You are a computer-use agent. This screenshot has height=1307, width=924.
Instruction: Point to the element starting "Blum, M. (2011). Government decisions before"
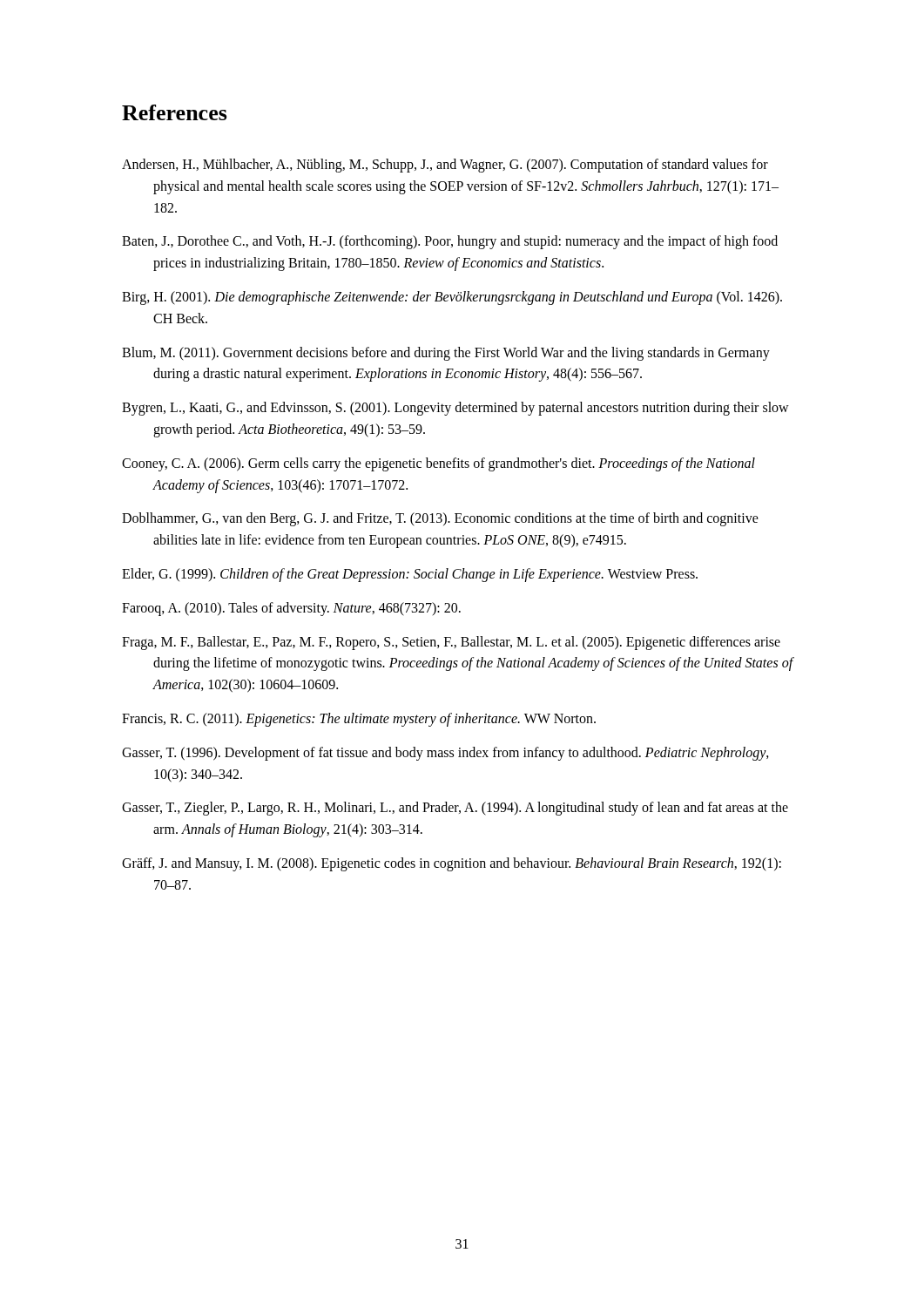point(446,363)
